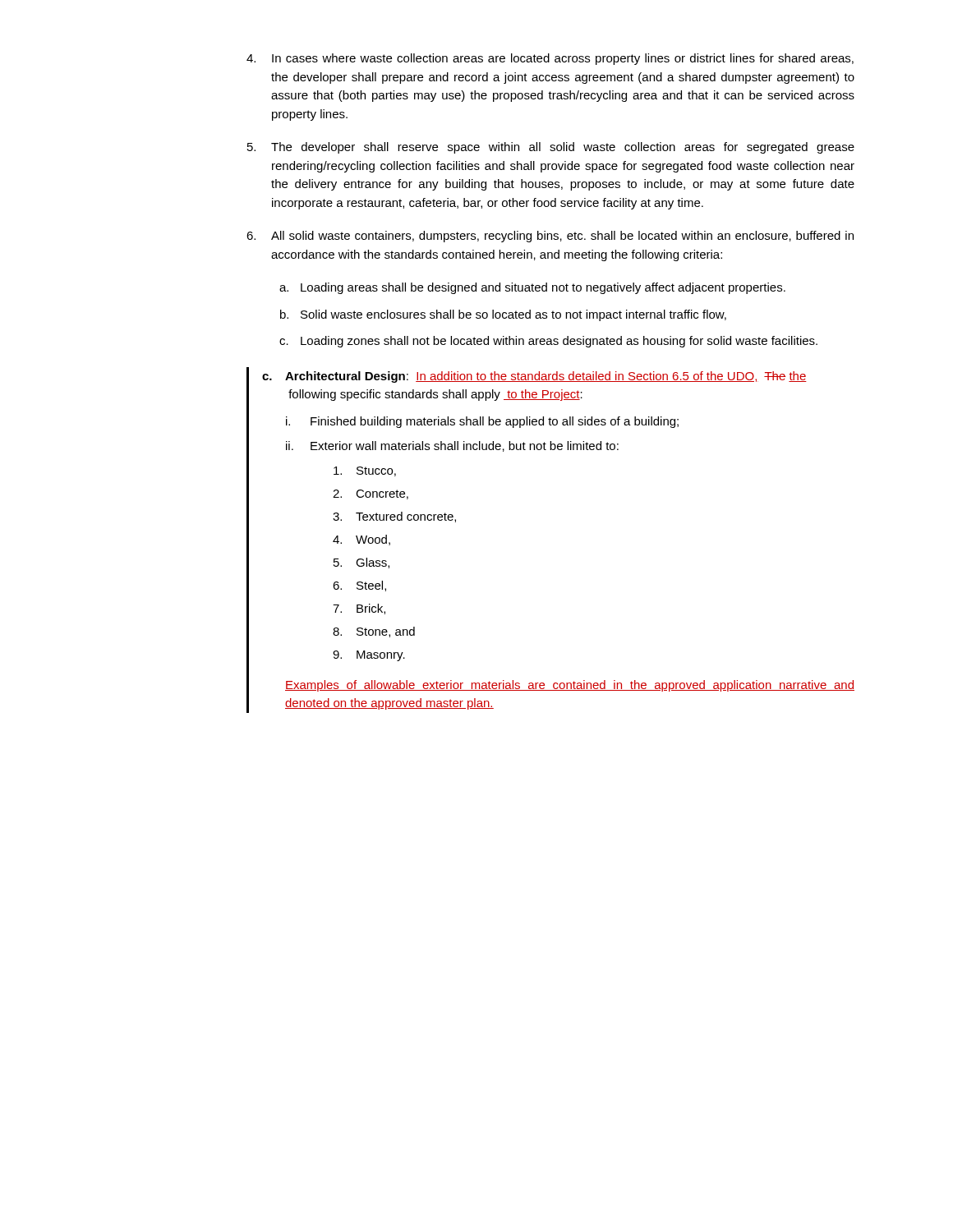Point to the text block starting "Examples of allowable"
Screen dimensions: 1232x953
(x=570, y=693)
